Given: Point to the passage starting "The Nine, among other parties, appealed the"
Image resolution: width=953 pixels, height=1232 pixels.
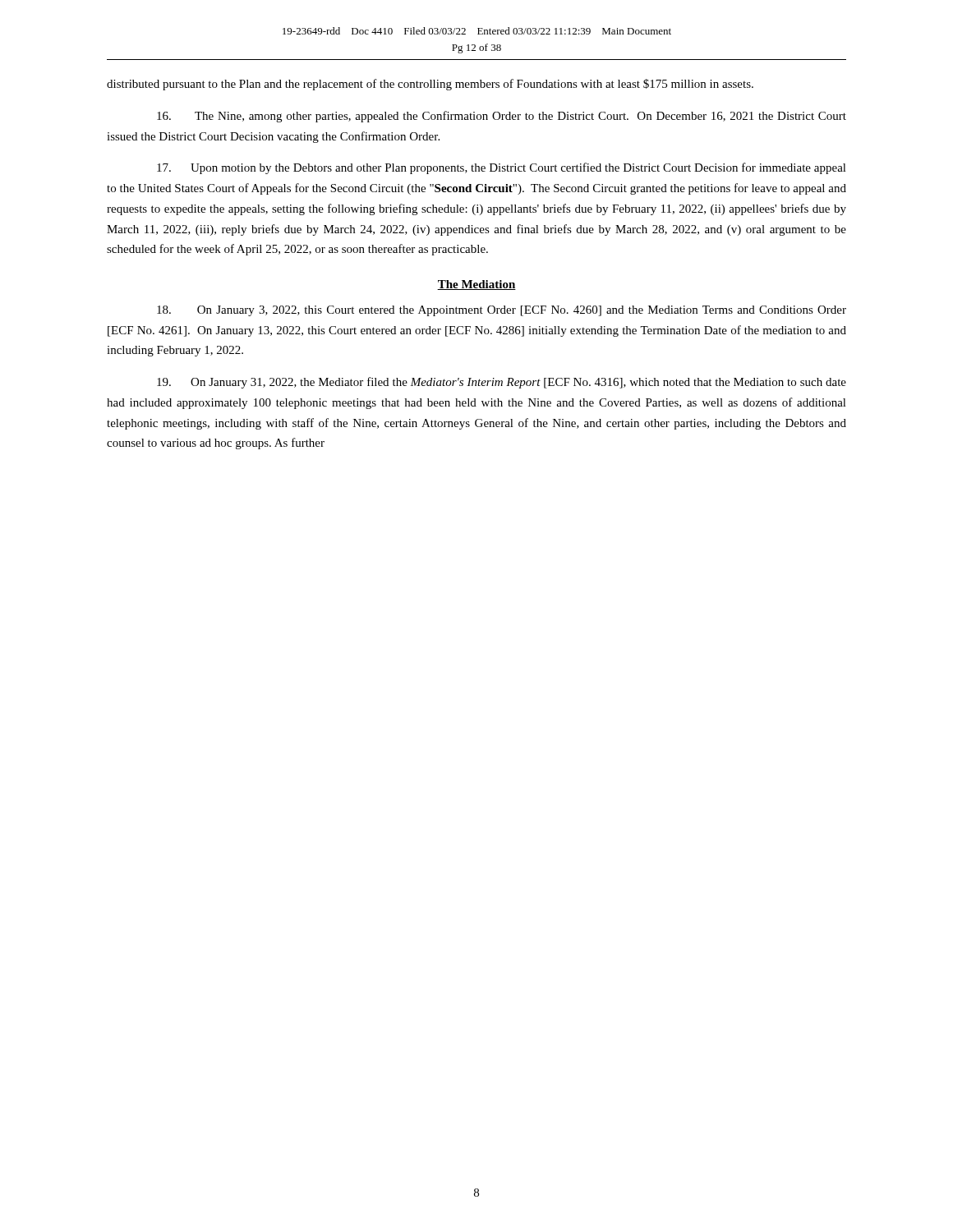Looking at the screenshot, I should [x=476, y=126].
